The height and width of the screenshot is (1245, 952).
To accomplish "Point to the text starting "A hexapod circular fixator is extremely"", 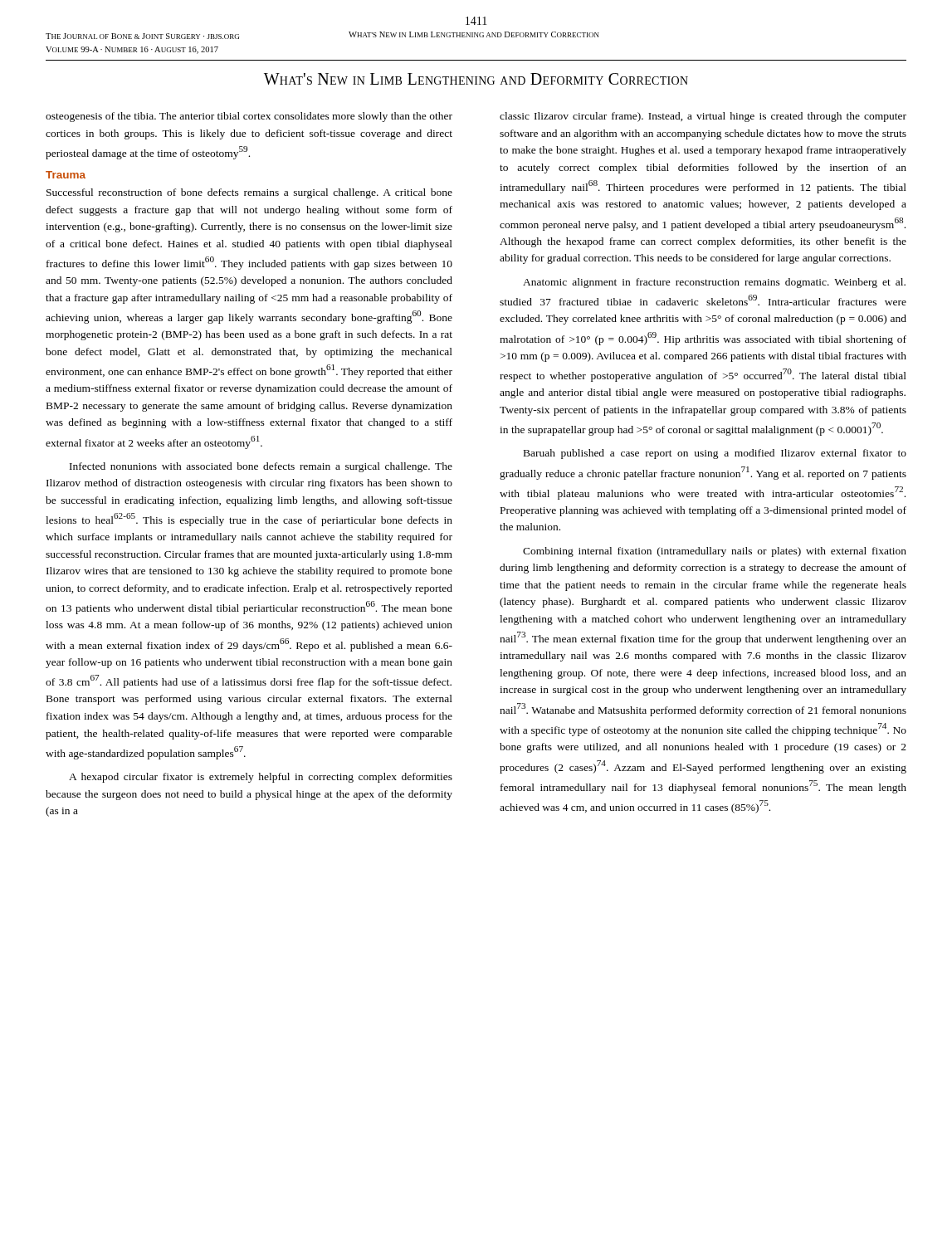I will point(249,794).
